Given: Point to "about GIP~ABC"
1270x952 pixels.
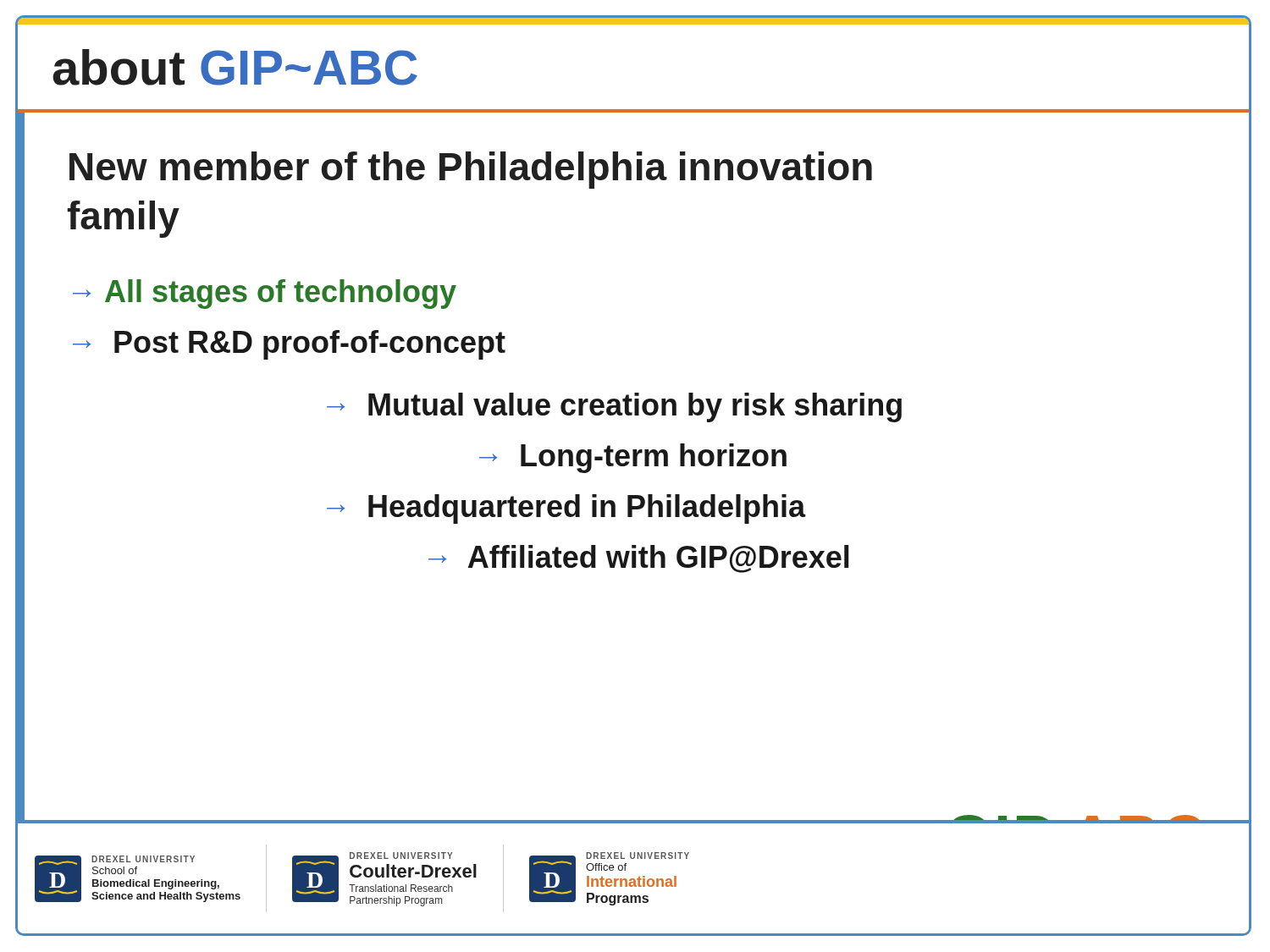Looking at the screenshot, I should coord(235,67).
